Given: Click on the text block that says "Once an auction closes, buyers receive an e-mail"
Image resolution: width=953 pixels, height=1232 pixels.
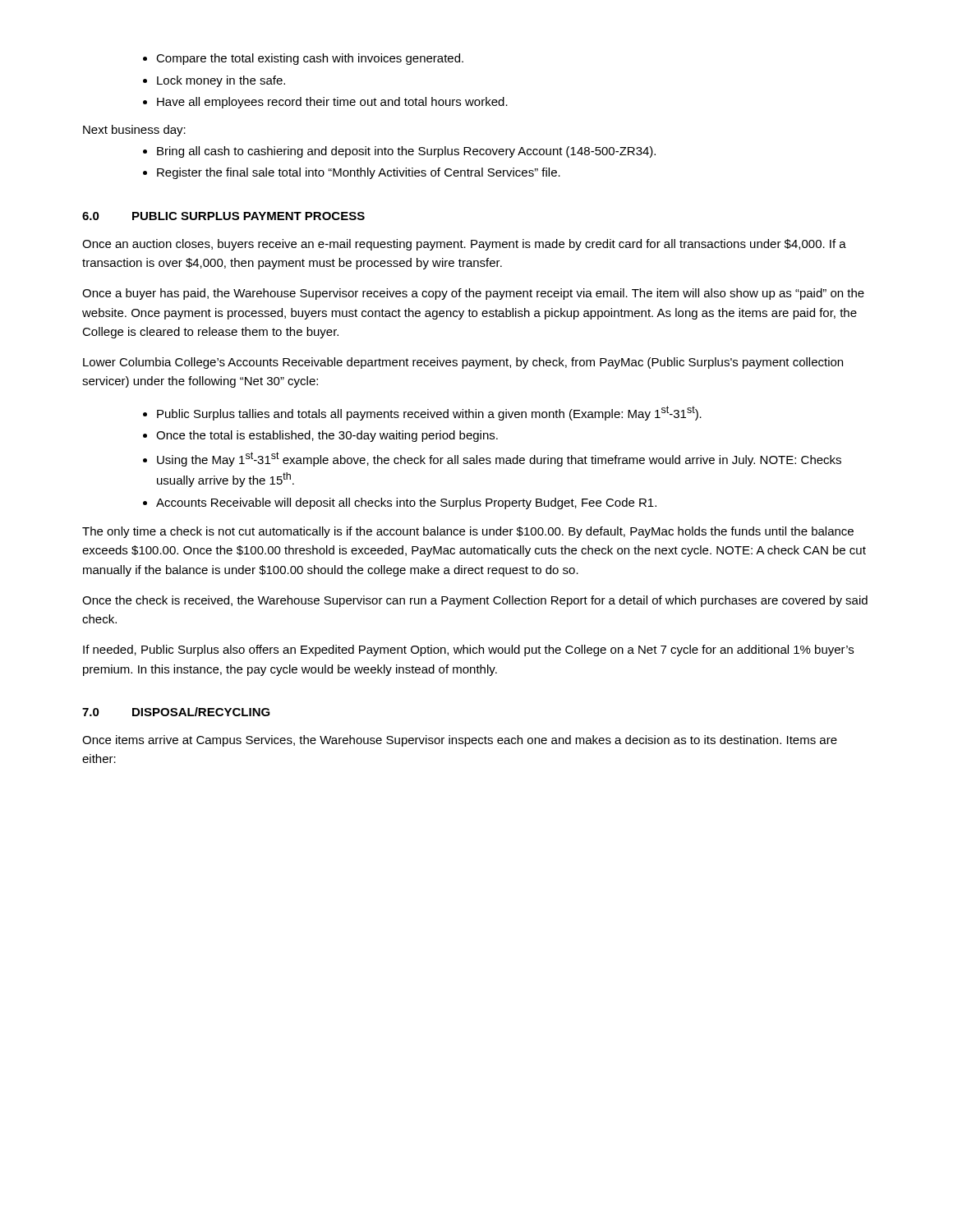Looking at the screenshot, I should (x=476, y=253).
